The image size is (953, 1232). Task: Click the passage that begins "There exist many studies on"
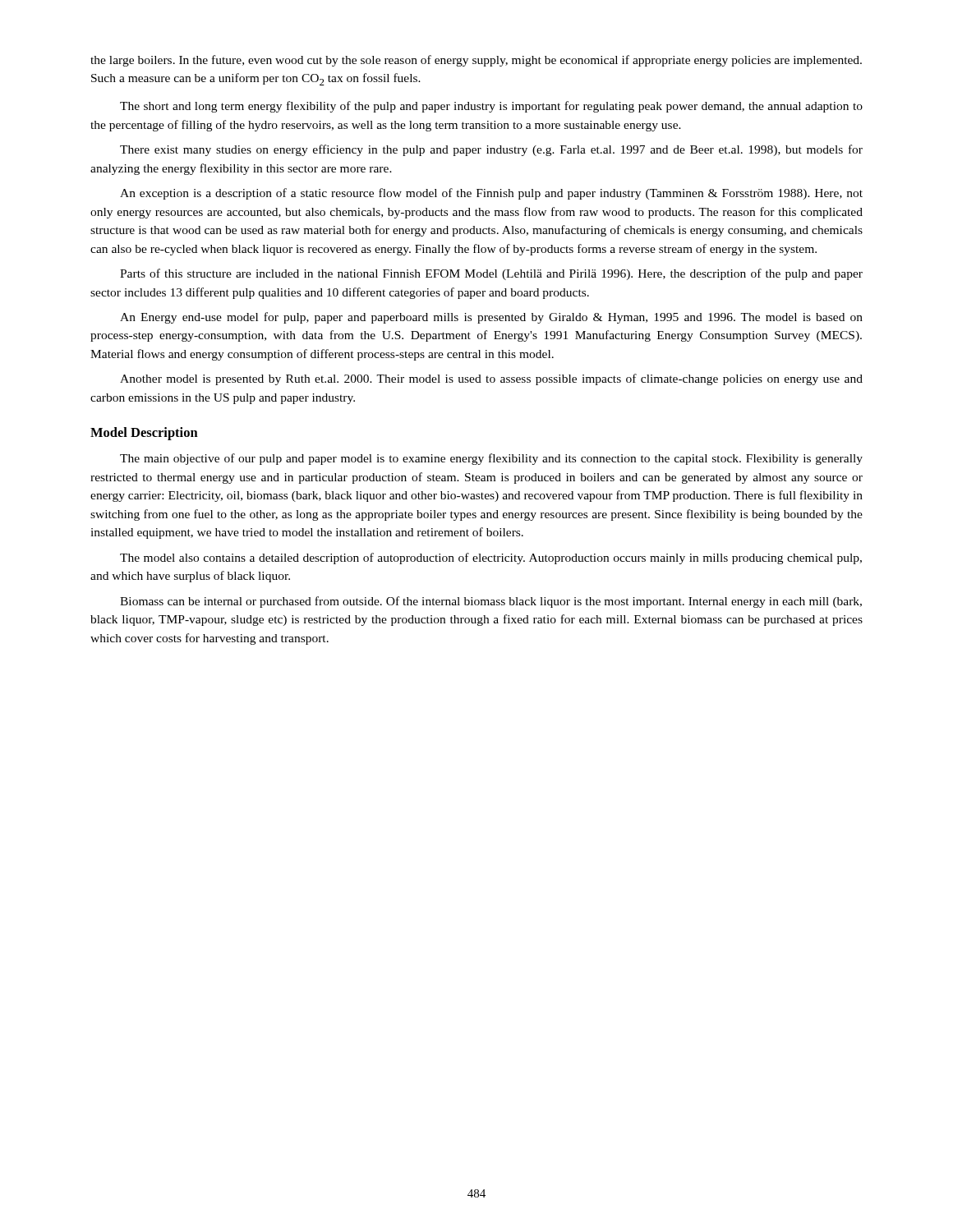476,159
